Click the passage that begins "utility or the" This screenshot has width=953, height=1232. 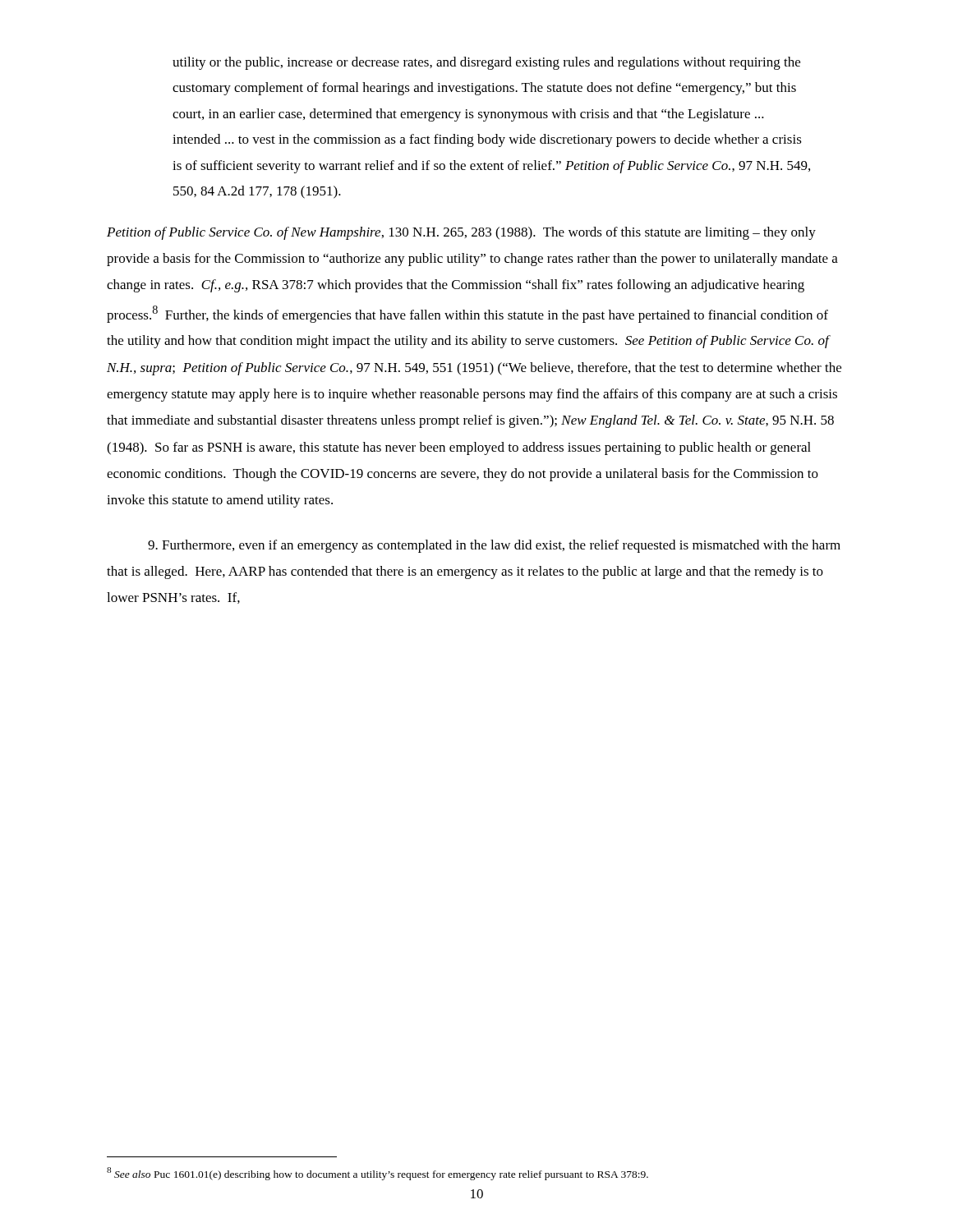pyautogui.click(x=492, y=127)
